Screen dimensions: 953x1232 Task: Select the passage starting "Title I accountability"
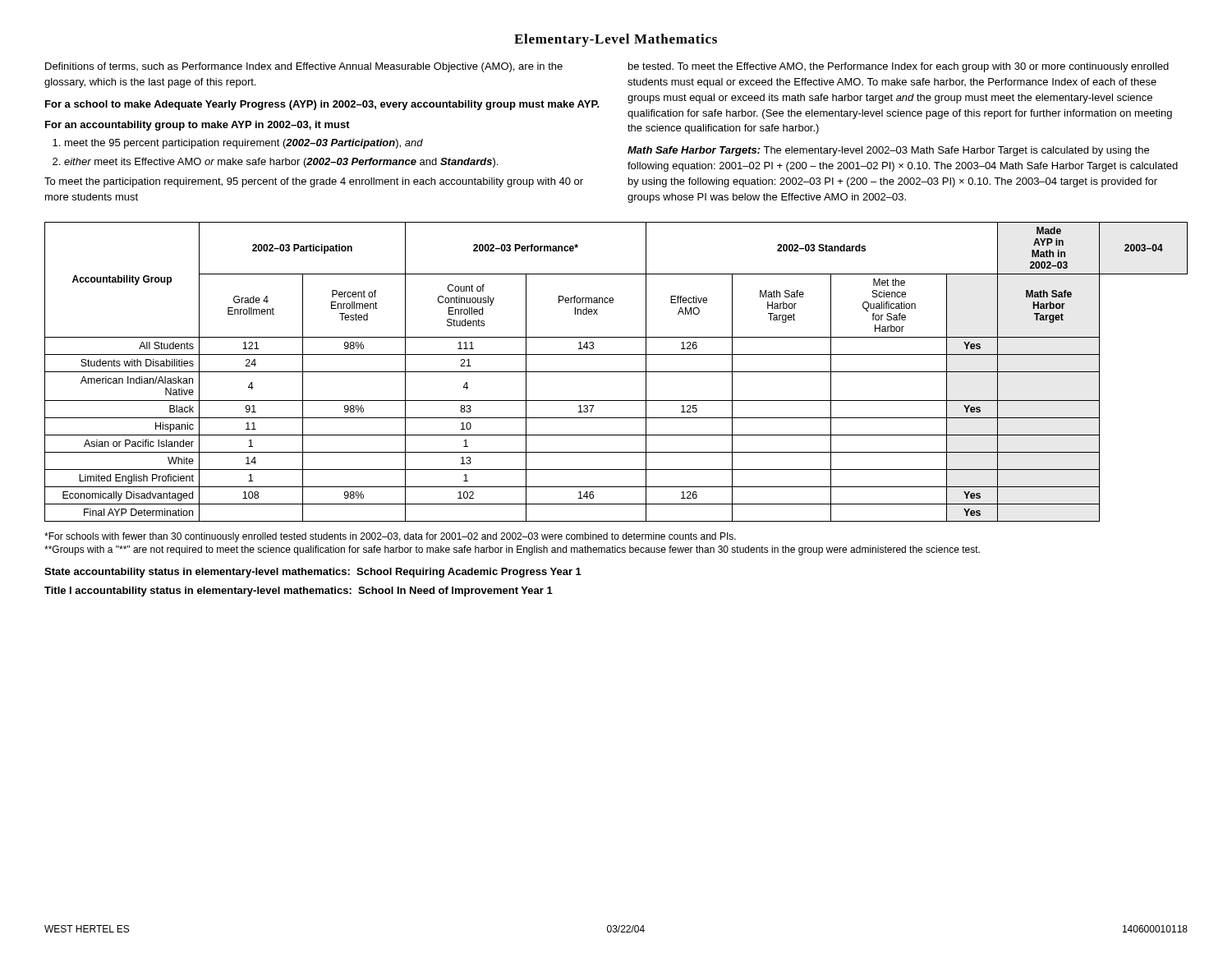click(298, 590)
